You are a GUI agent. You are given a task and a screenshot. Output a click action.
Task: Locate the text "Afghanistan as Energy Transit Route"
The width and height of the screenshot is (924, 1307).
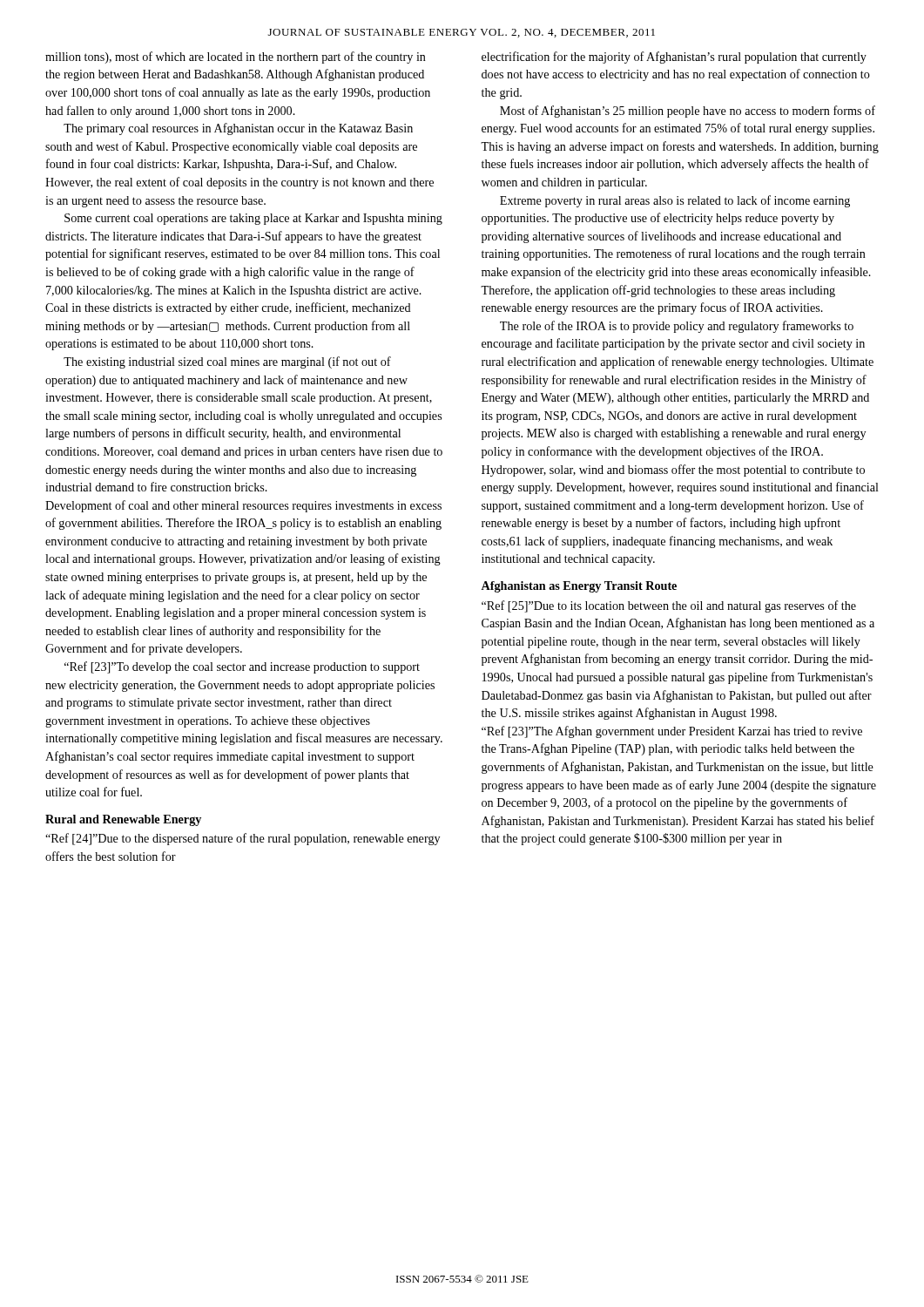680,586
